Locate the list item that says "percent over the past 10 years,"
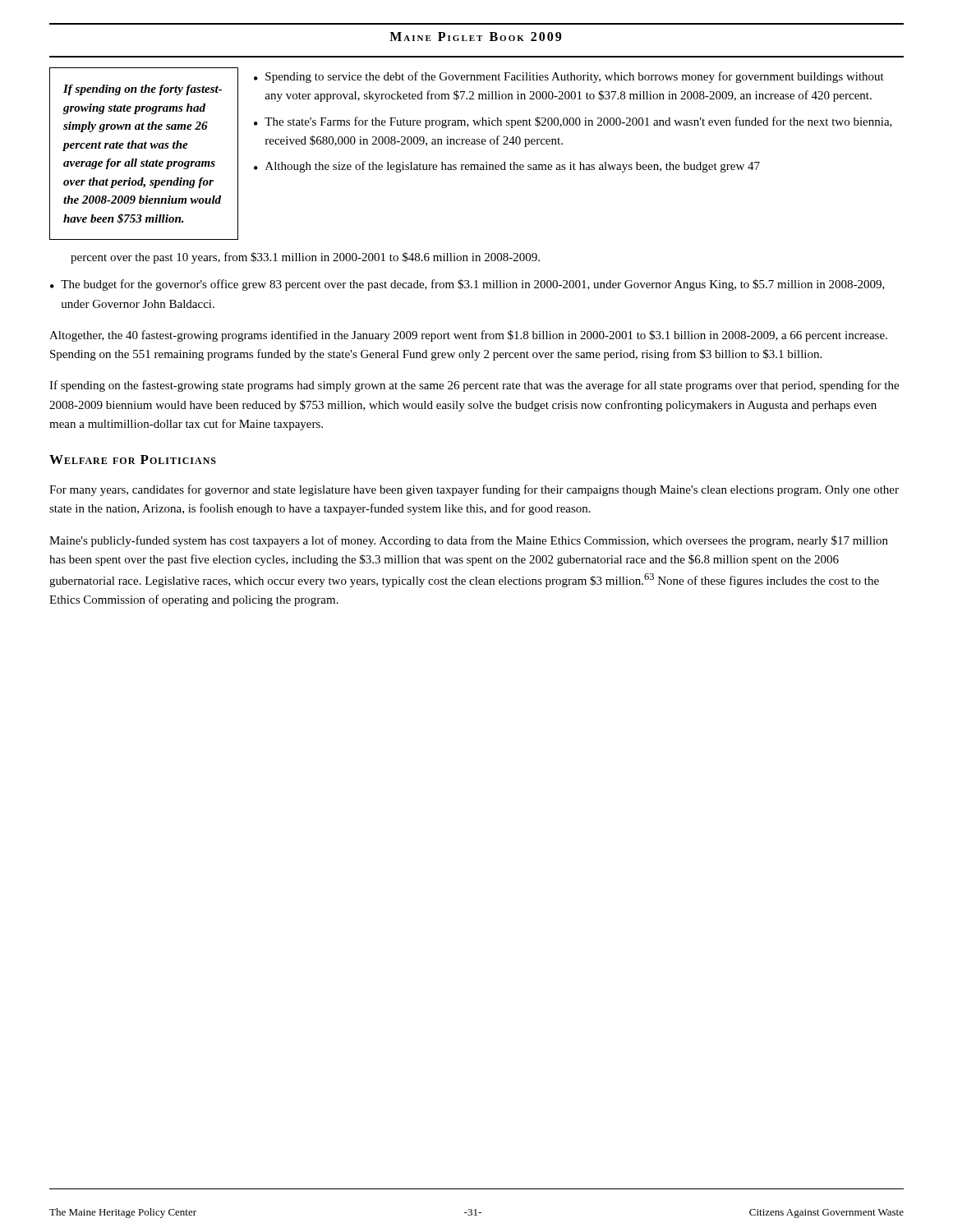 point(306,257)
